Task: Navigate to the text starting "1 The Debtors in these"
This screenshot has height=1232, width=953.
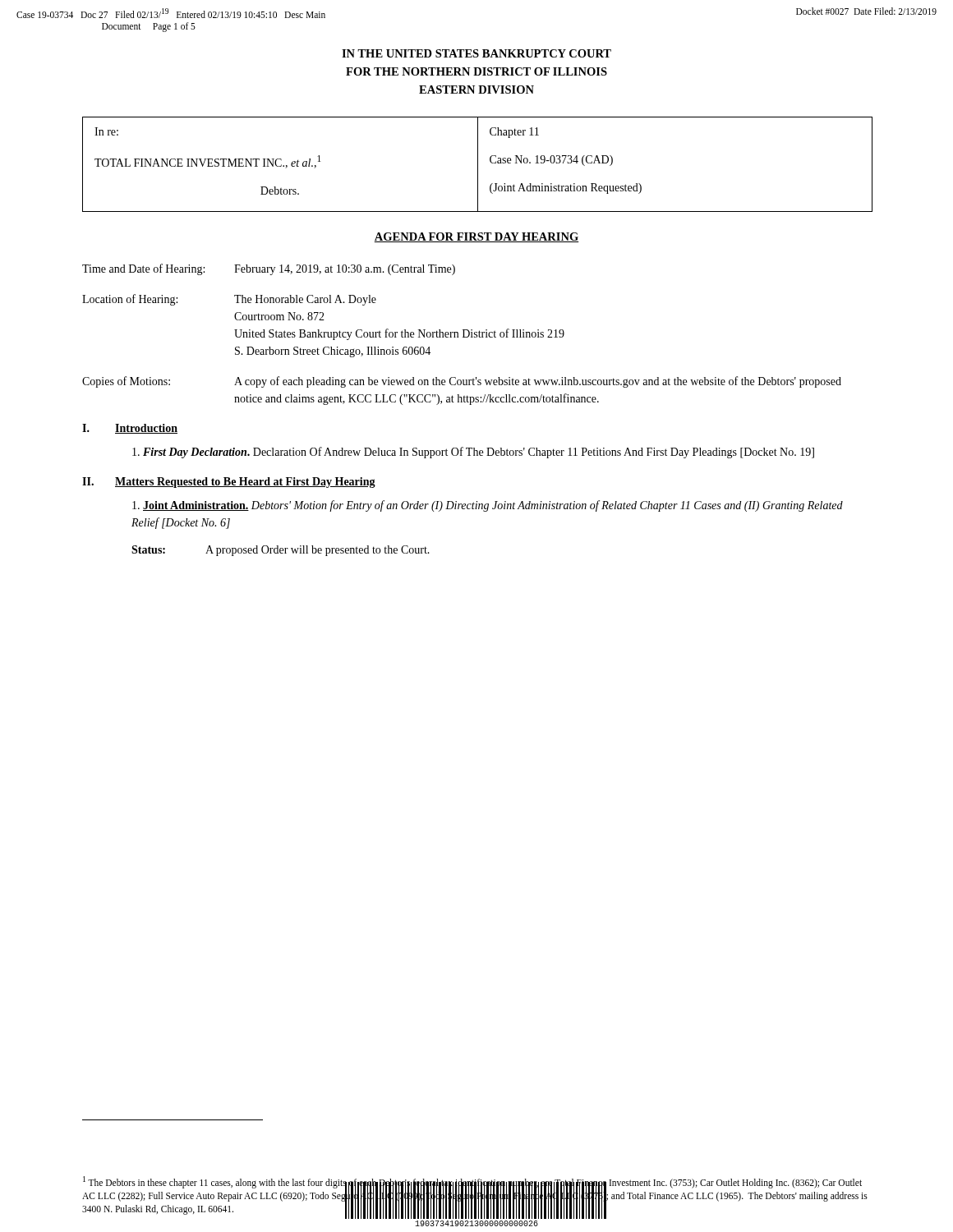Action: pos(475,1194)
